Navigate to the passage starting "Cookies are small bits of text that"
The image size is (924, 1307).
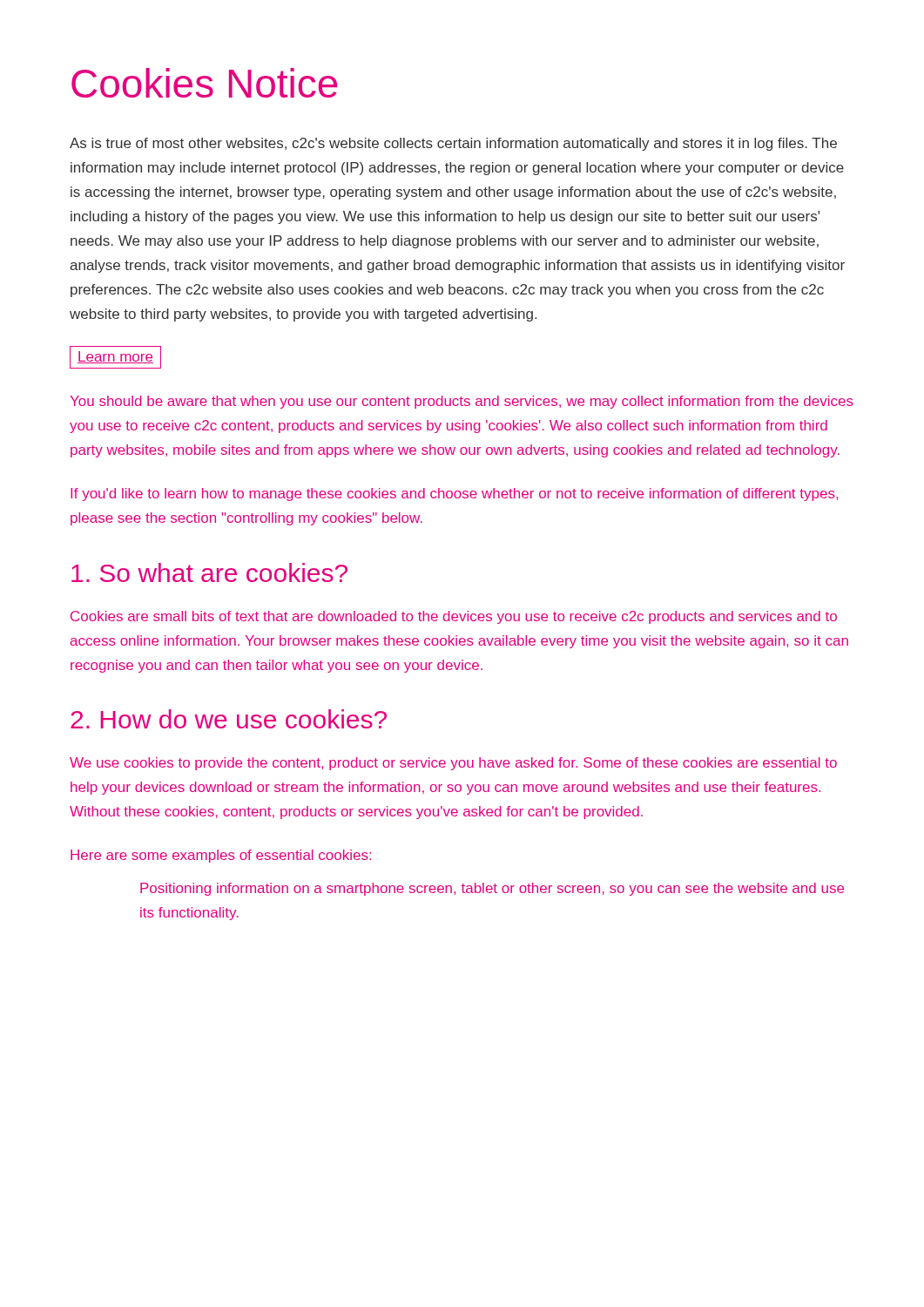(x=462, y=641)
